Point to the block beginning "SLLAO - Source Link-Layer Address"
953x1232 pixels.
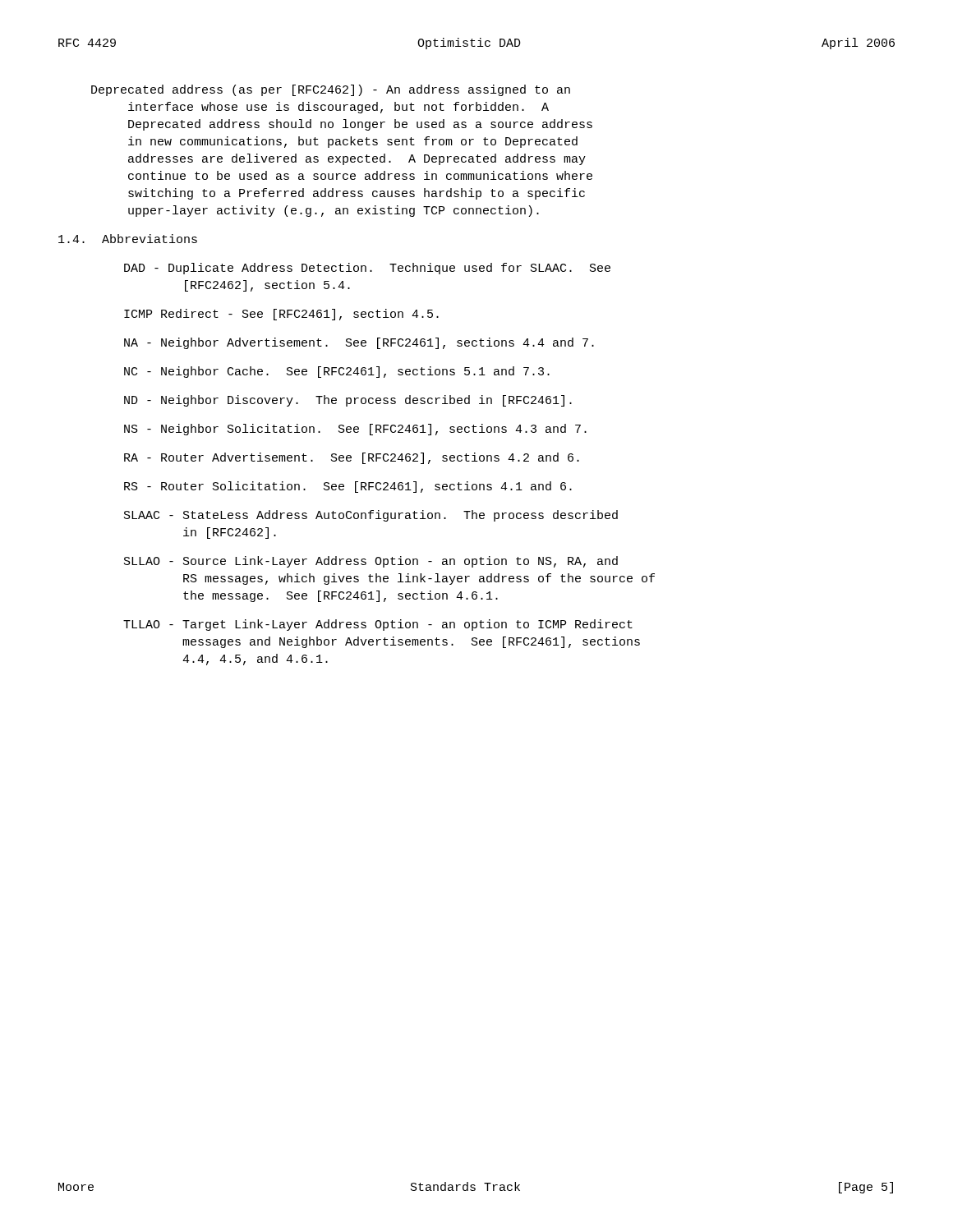389,579
